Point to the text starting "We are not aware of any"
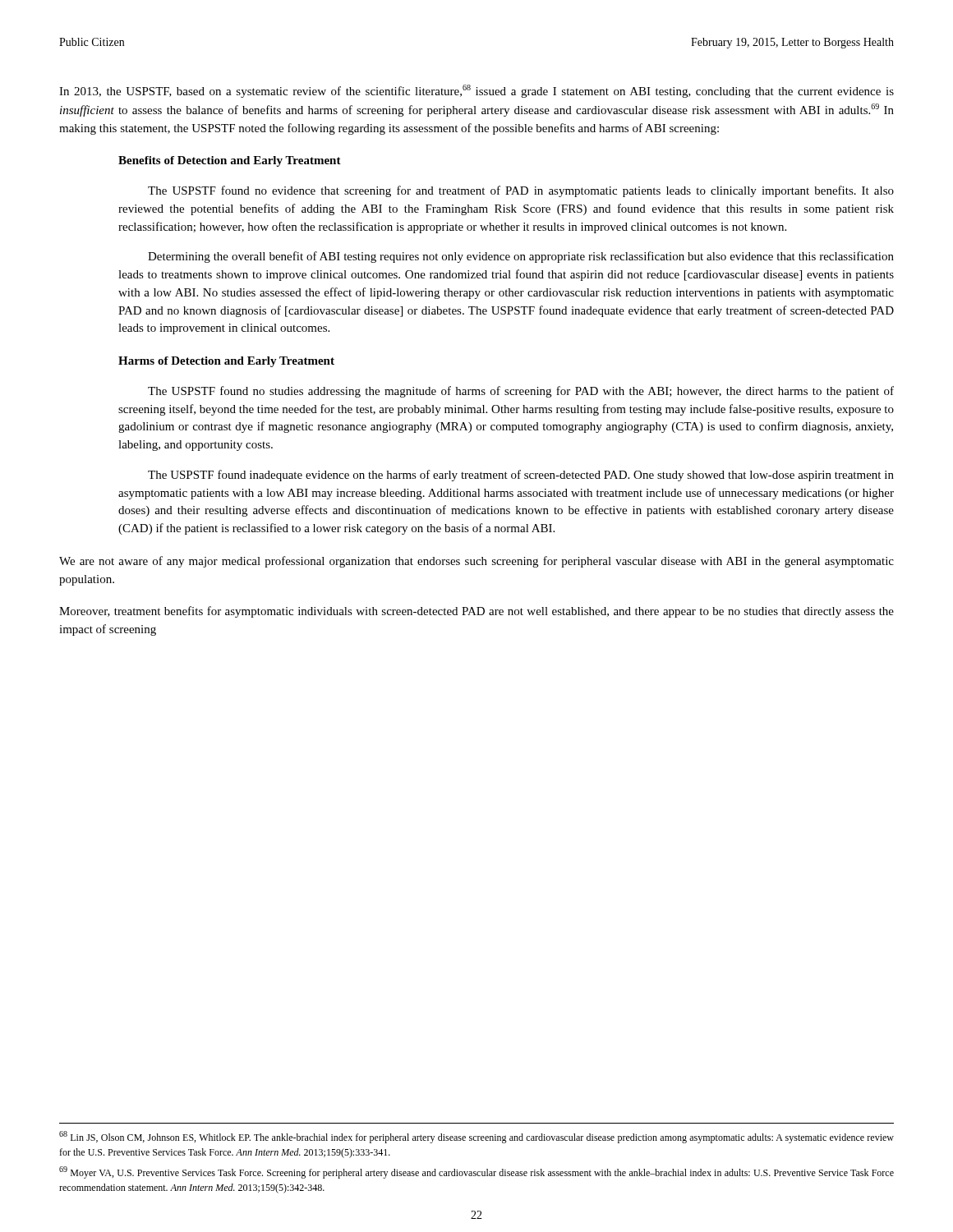 point(476,570)
